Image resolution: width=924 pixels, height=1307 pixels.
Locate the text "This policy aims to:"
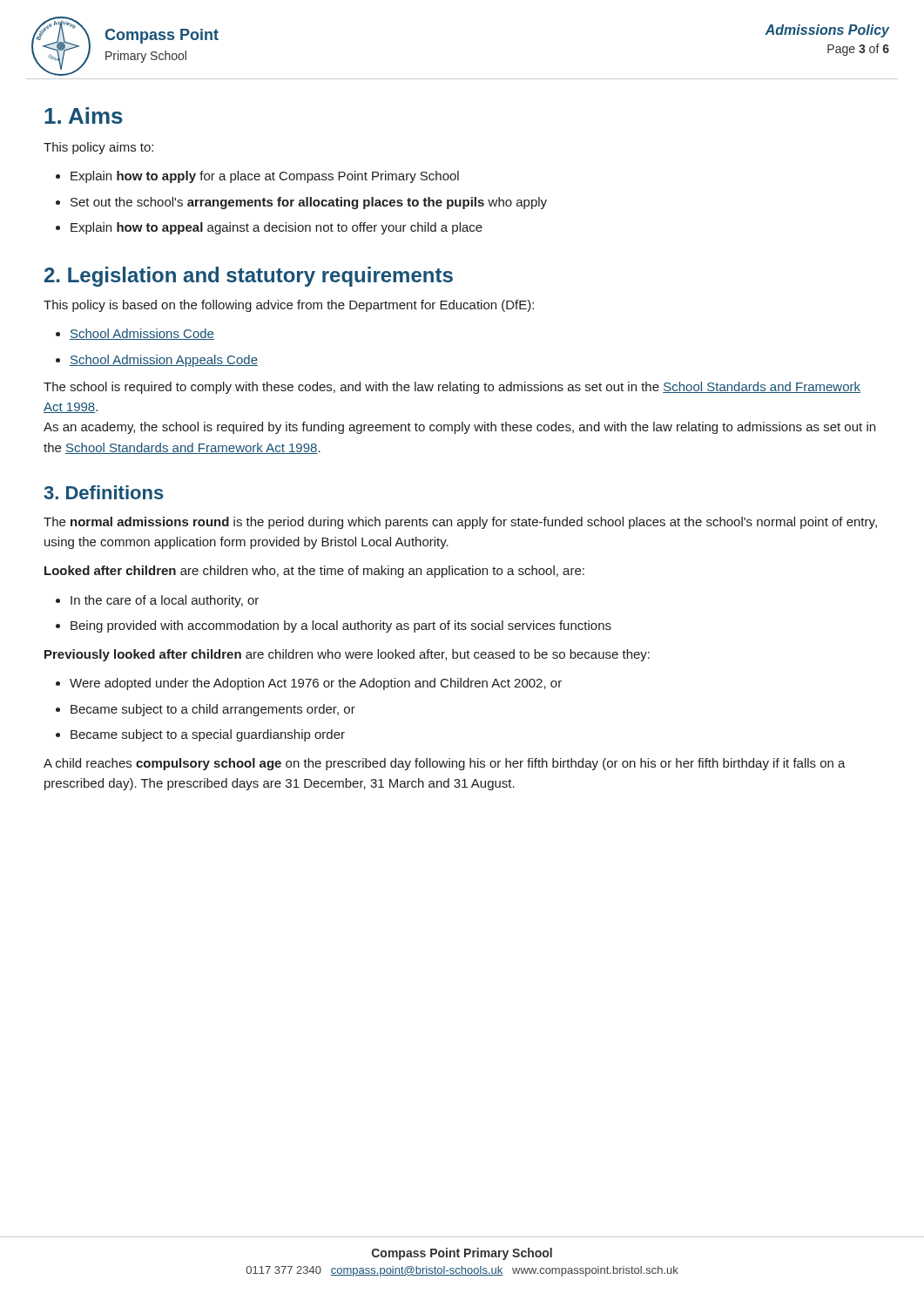pos(98,148)
